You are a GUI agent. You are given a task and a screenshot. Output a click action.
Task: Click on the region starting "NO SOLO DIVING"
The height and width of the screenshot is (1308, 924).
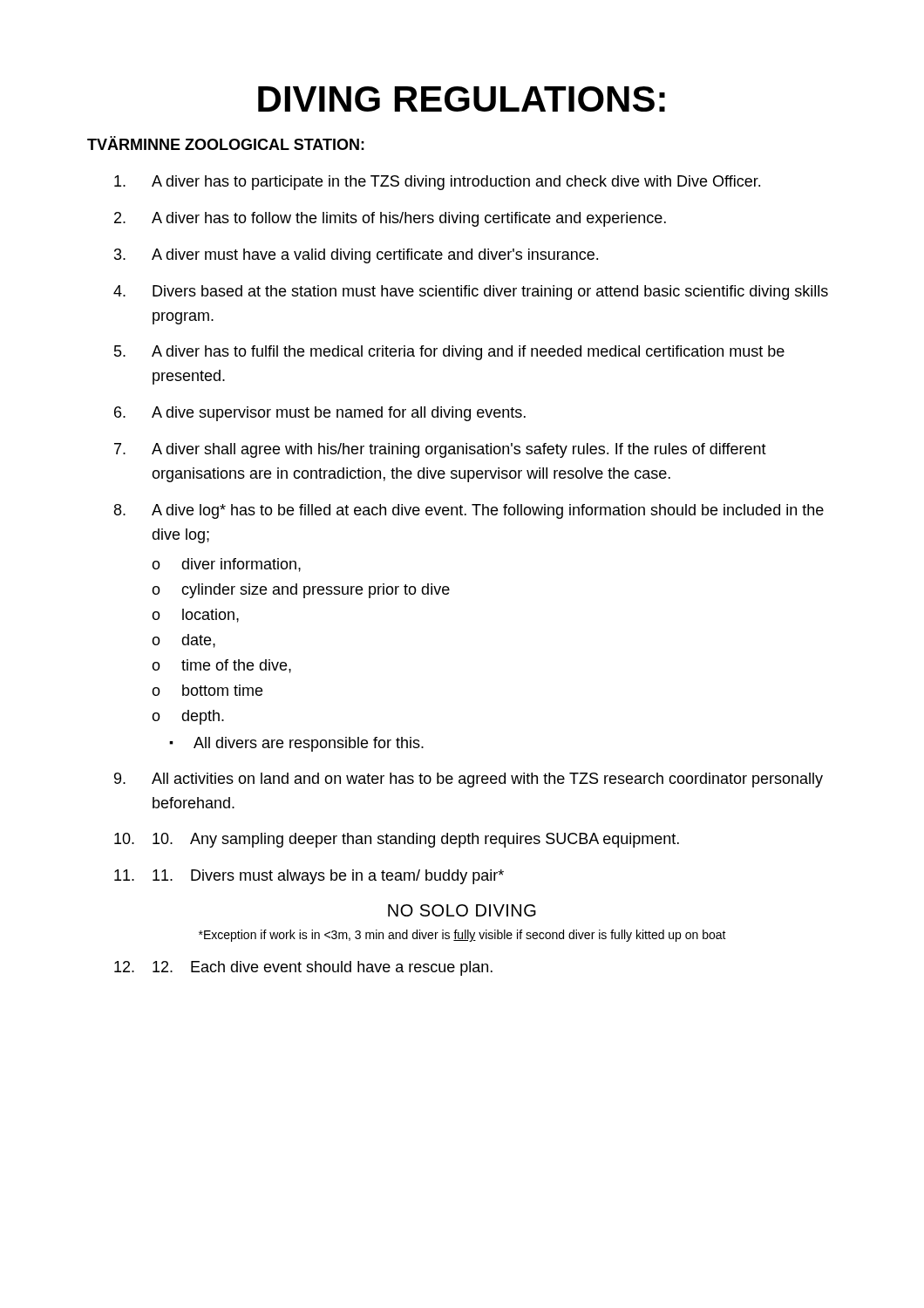462,911
